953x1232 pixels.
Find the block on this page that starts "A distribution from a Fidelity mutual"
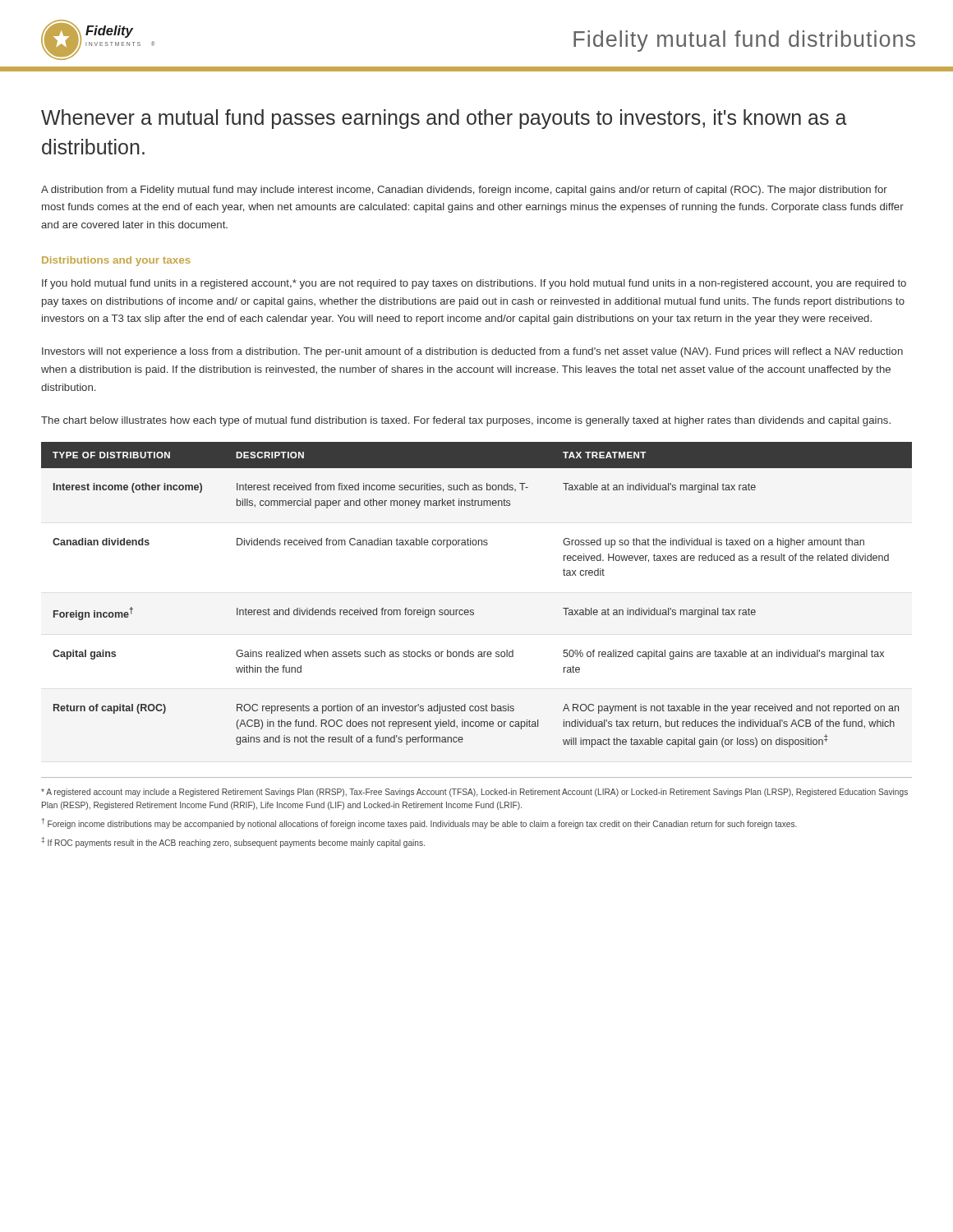(x=472, y=207)
